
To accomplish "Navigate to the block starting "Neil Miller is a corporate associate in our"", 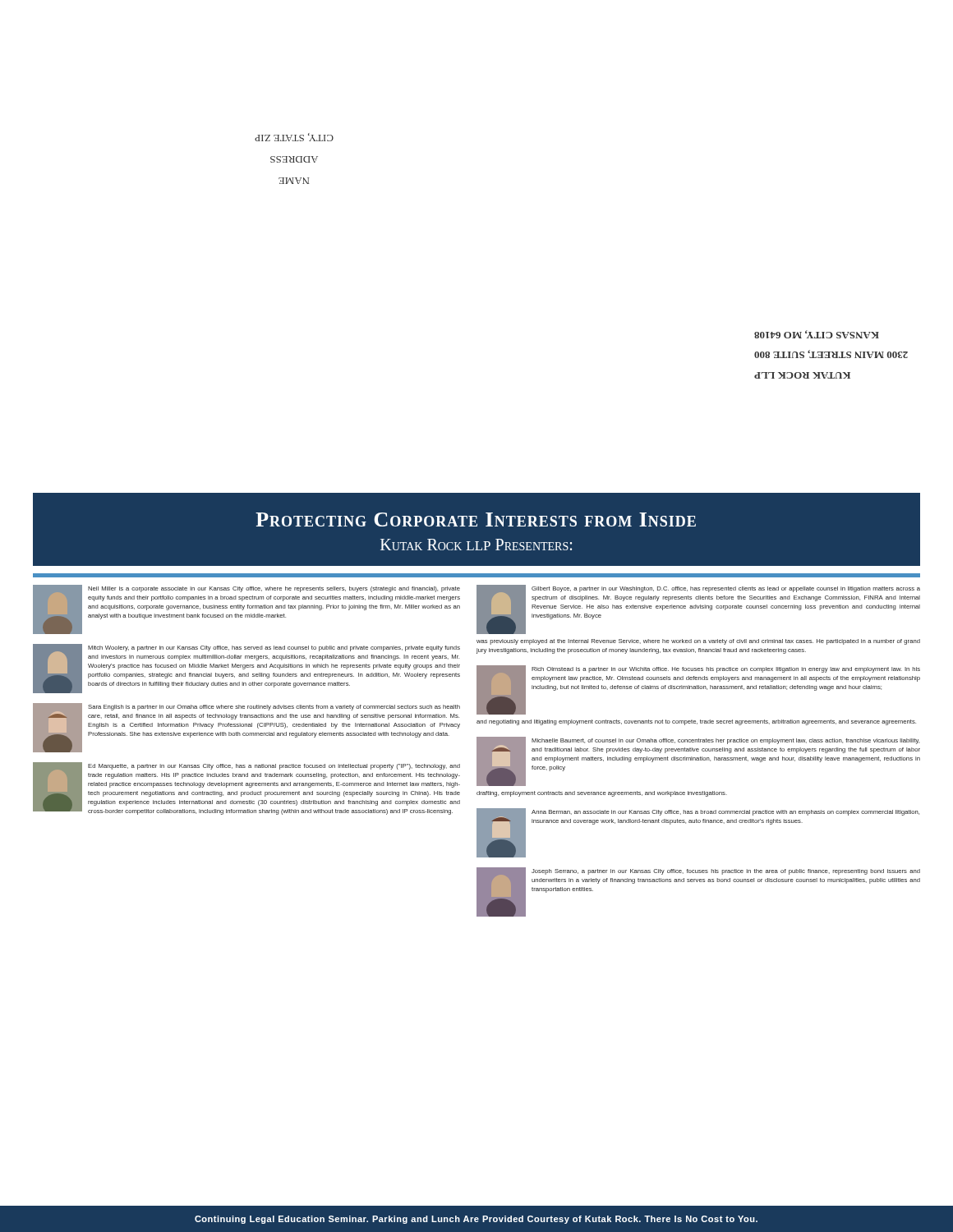I will (476, 756).
